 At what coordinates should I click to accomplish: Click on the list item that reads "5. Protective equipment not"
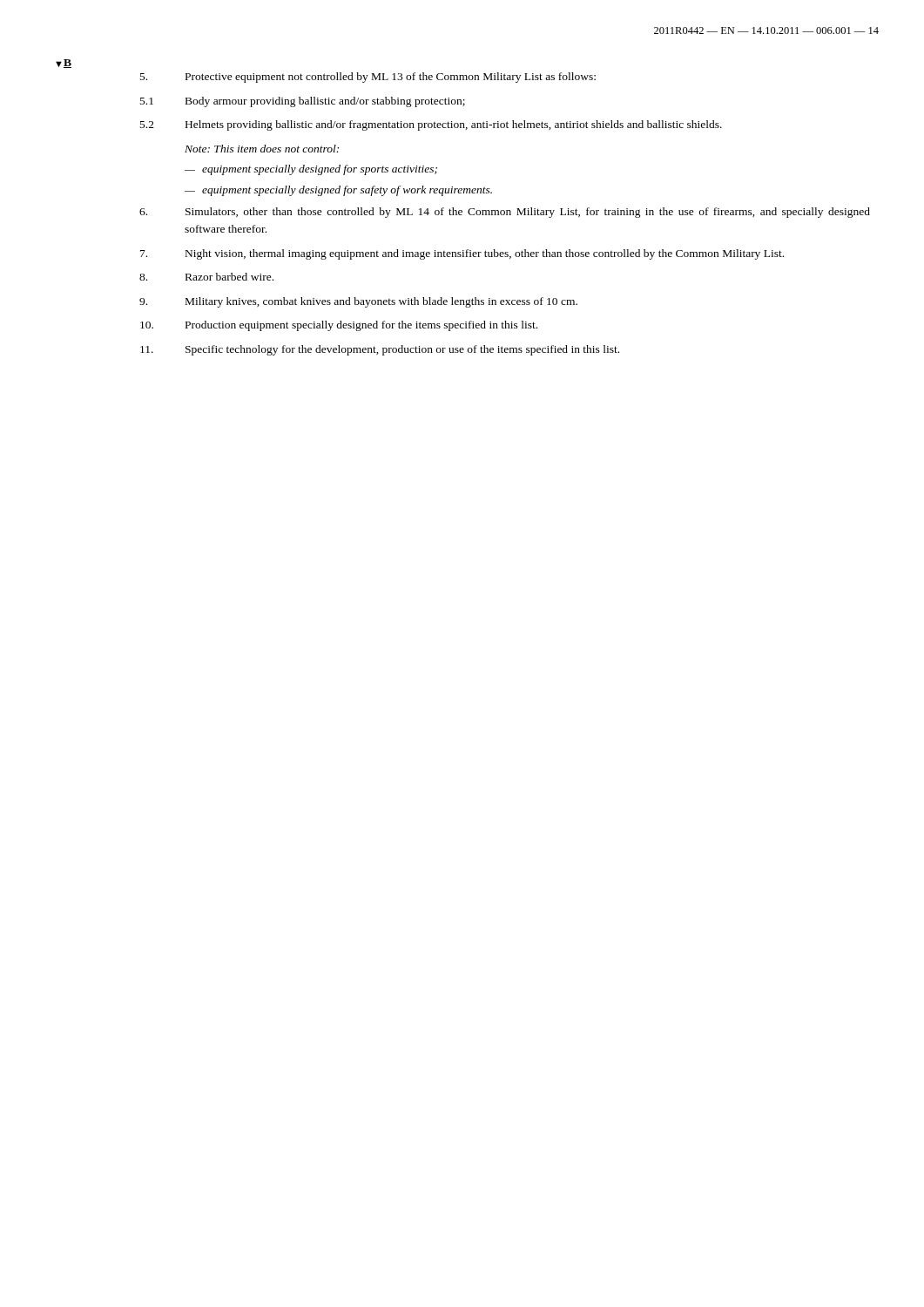(x=505, y=76)
